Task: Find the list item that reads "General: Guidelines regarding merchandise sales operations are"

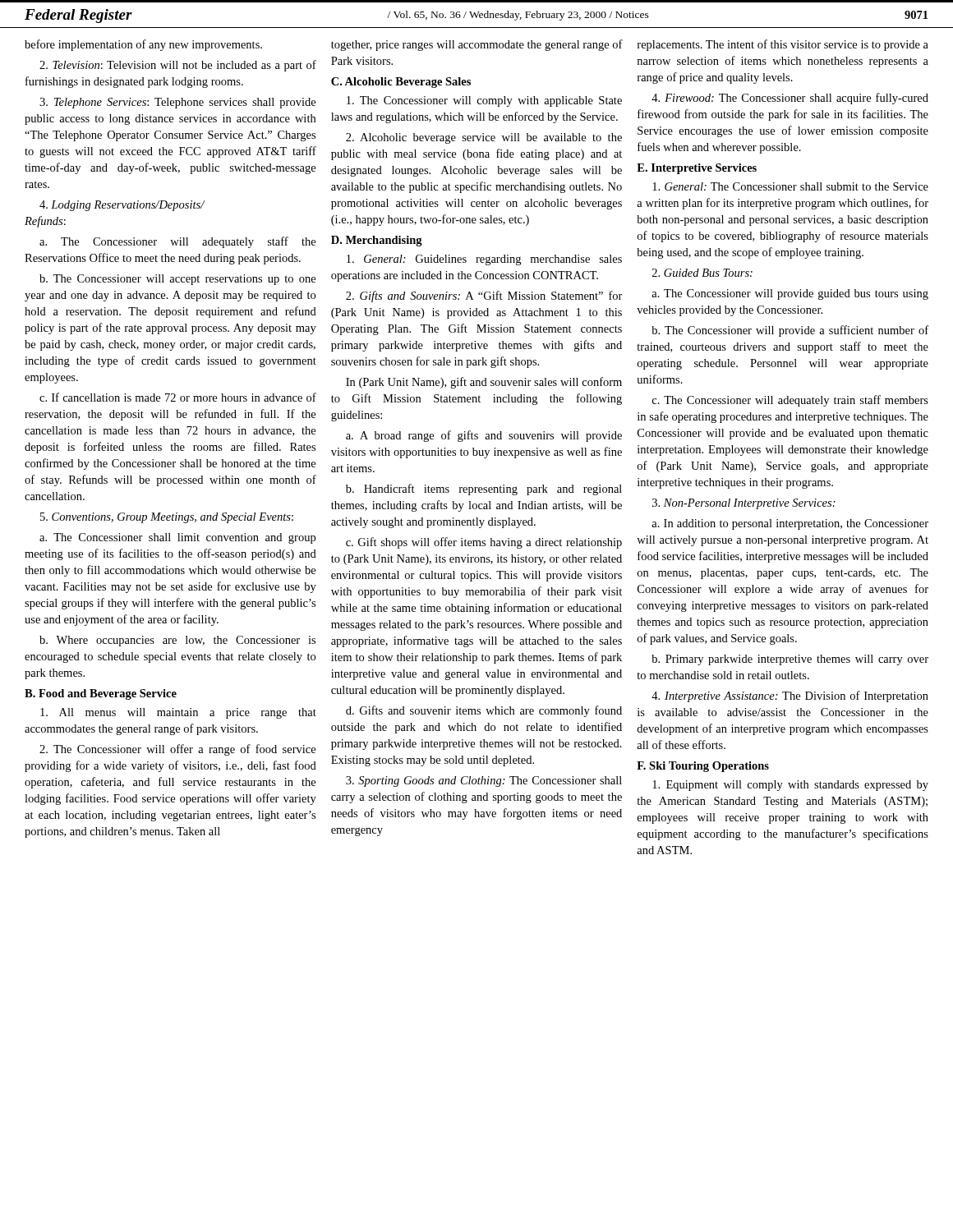Action: pos(476,267)
